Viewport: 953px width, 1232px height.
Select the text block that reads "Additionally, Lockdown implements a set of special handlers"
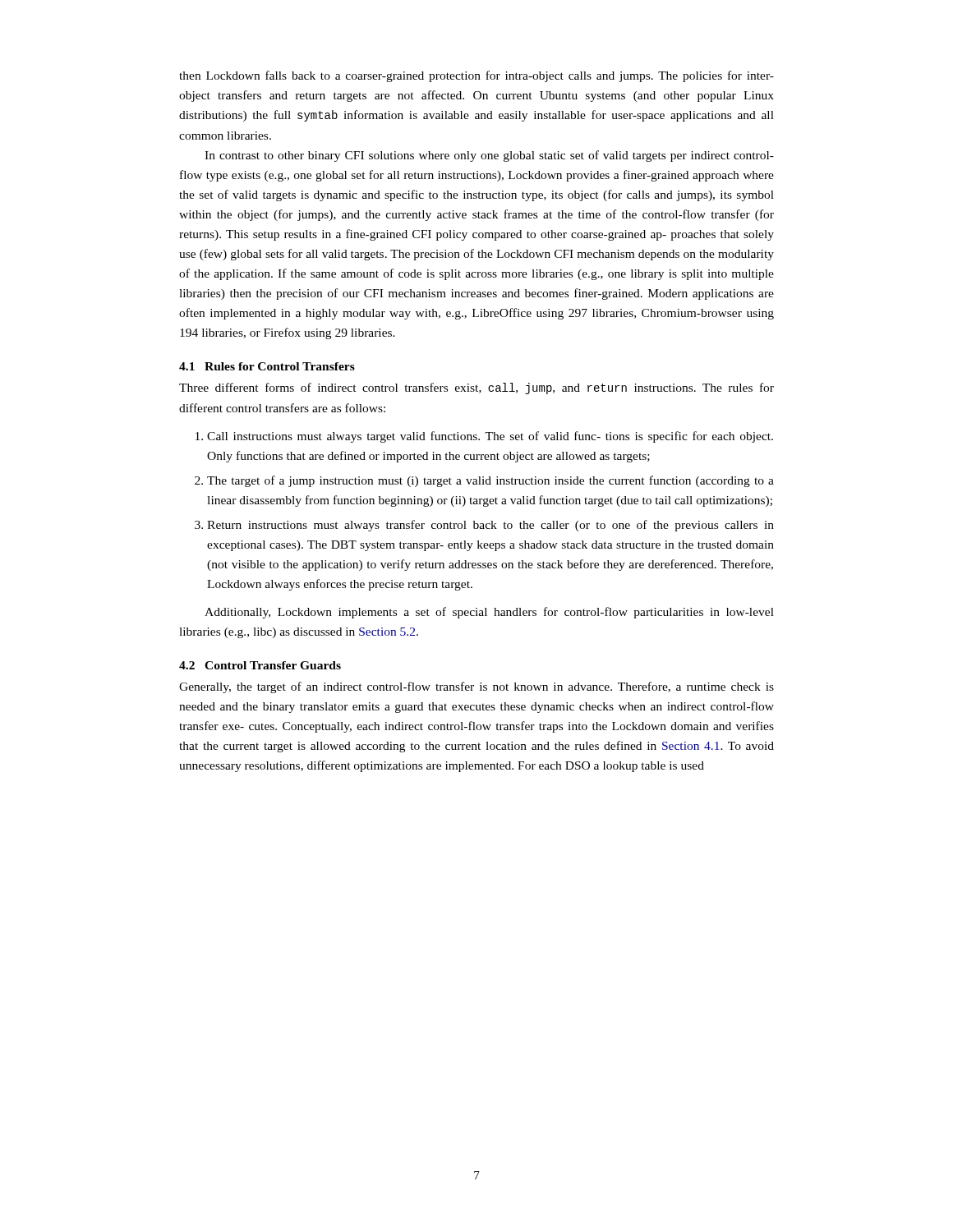tap(476, 622)
